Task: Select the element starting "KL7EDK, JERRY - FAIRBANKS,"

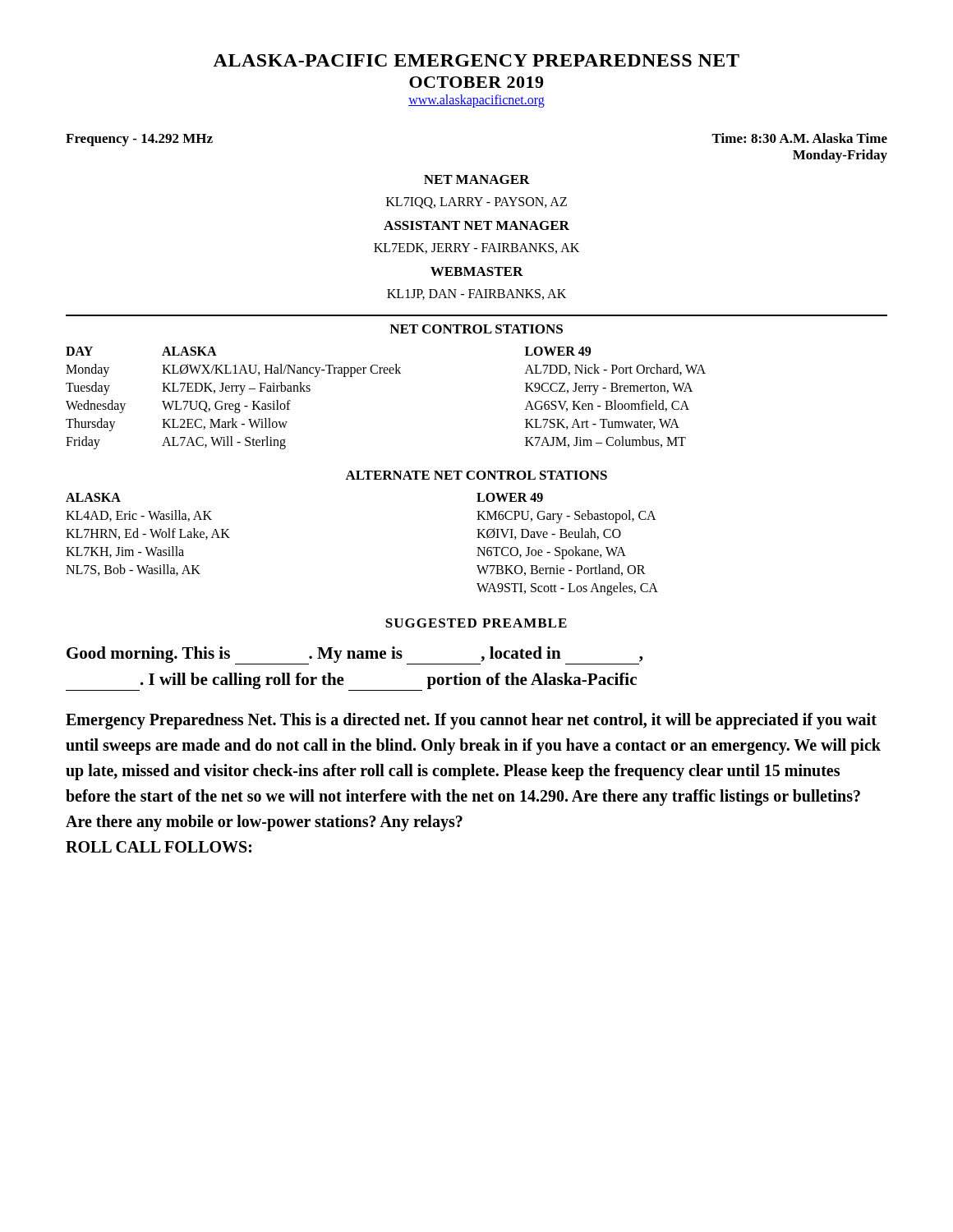Action: [476, 248]
